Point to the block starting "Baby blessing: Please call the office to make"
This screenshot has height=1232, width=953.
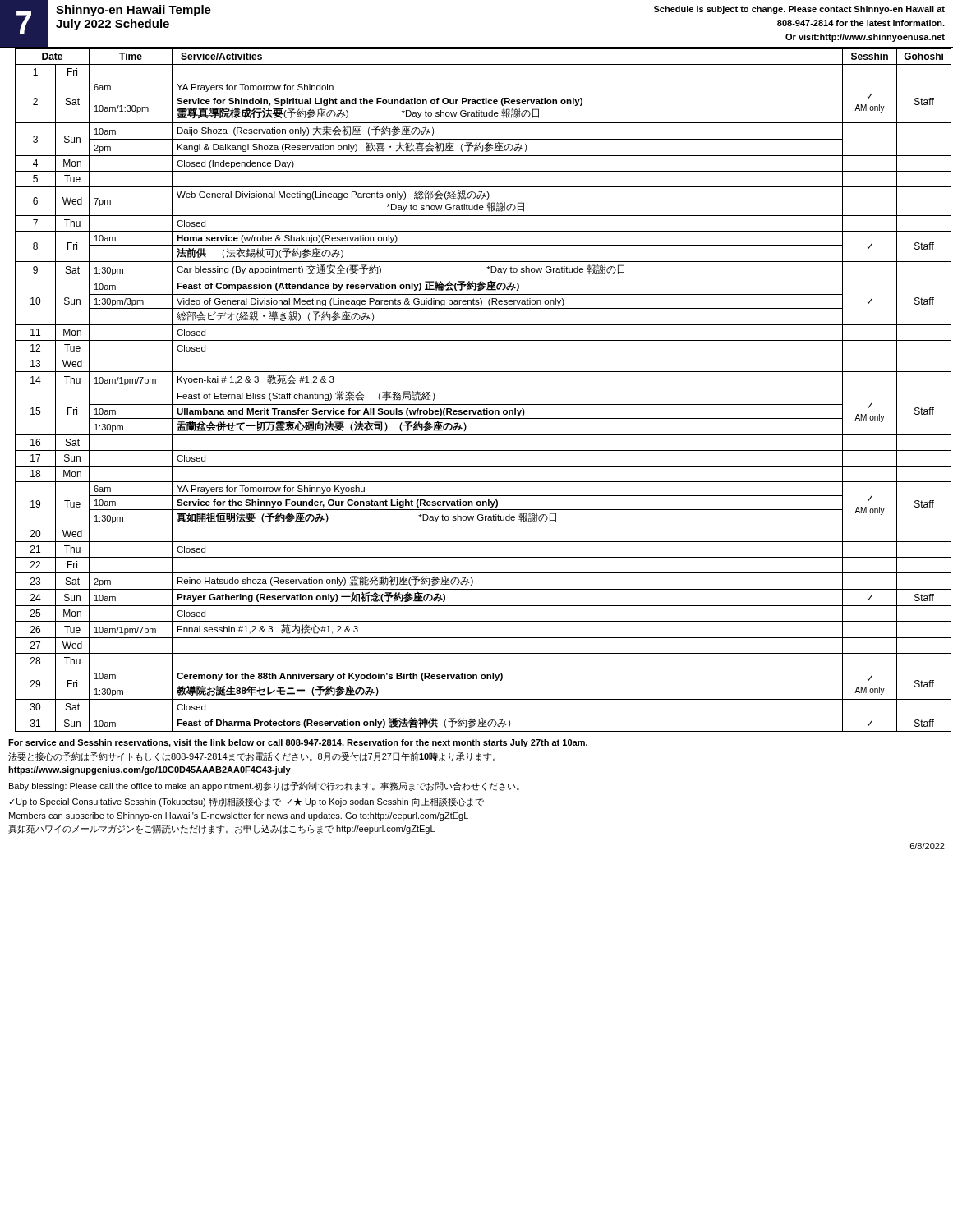(267, 786)
